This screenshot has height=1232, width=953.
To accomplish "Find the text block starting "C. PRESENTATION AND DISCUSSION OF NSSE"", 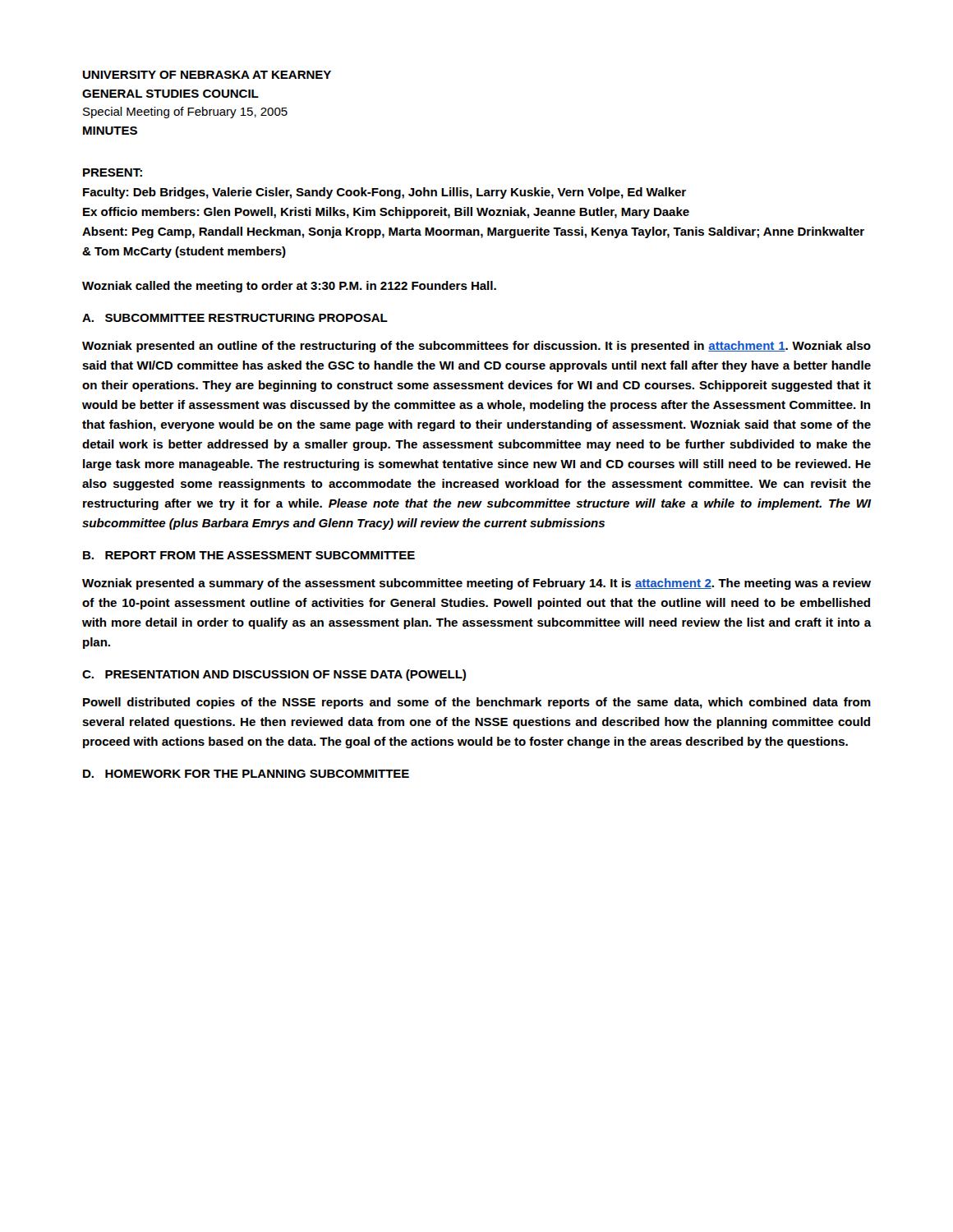I will (274, 674).
